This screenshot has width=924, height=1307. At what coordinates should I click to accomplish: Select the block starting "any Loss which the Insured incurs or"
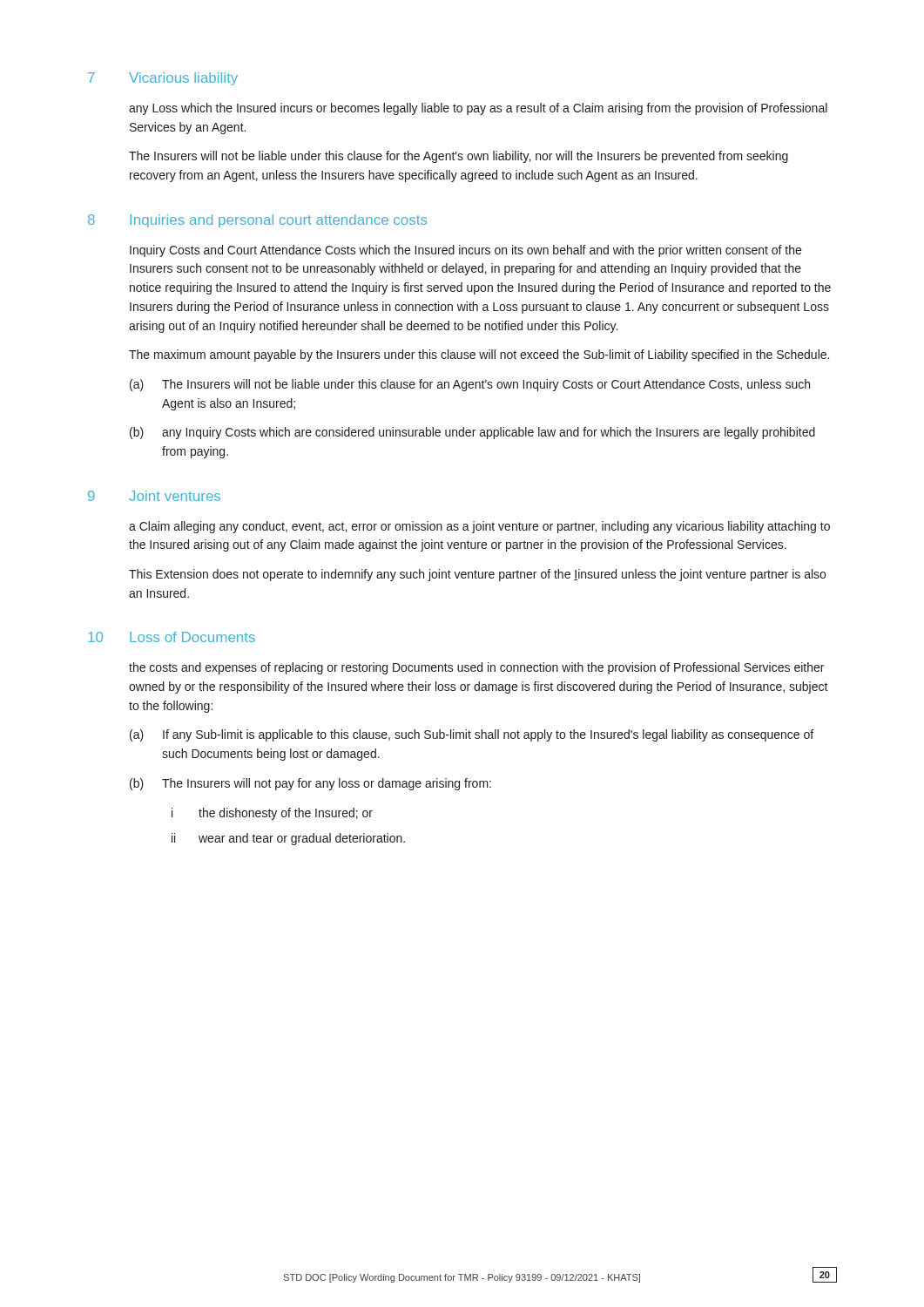point(478,117)
